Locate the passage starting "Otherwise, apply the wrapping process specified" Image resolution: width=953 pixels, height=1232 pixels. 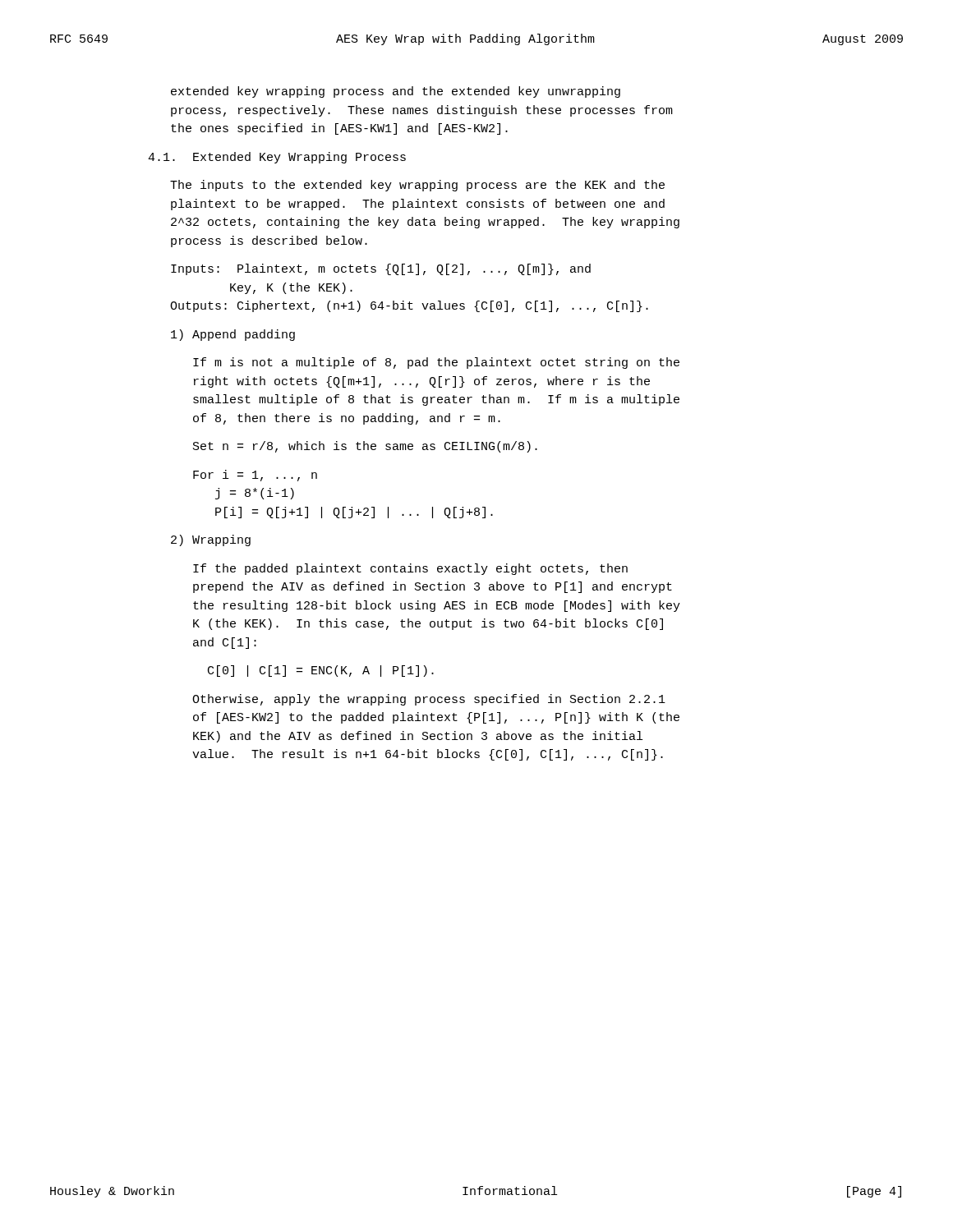coord(414,727)
